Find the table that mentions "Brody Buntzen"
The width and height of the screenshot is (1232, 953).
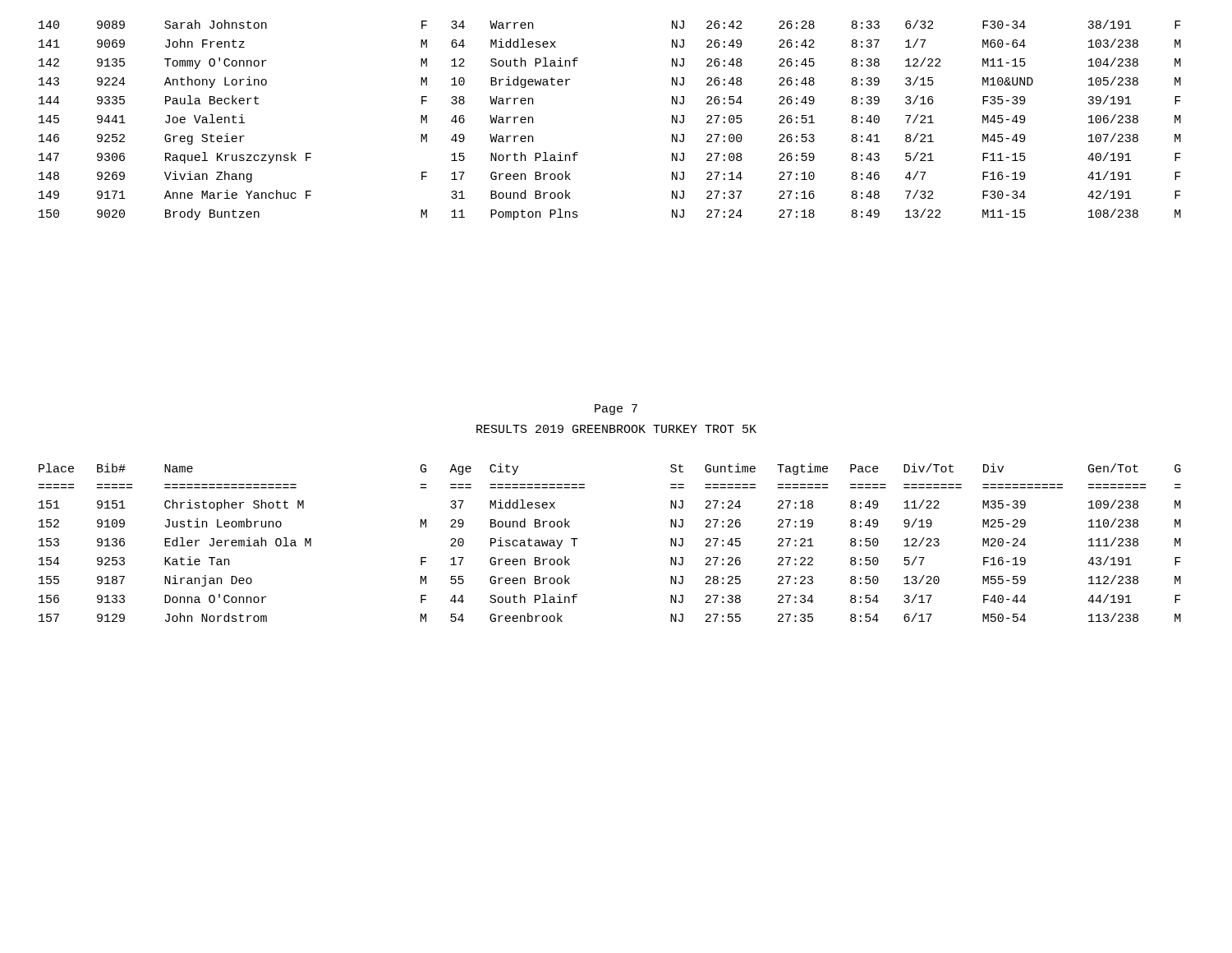616,120
